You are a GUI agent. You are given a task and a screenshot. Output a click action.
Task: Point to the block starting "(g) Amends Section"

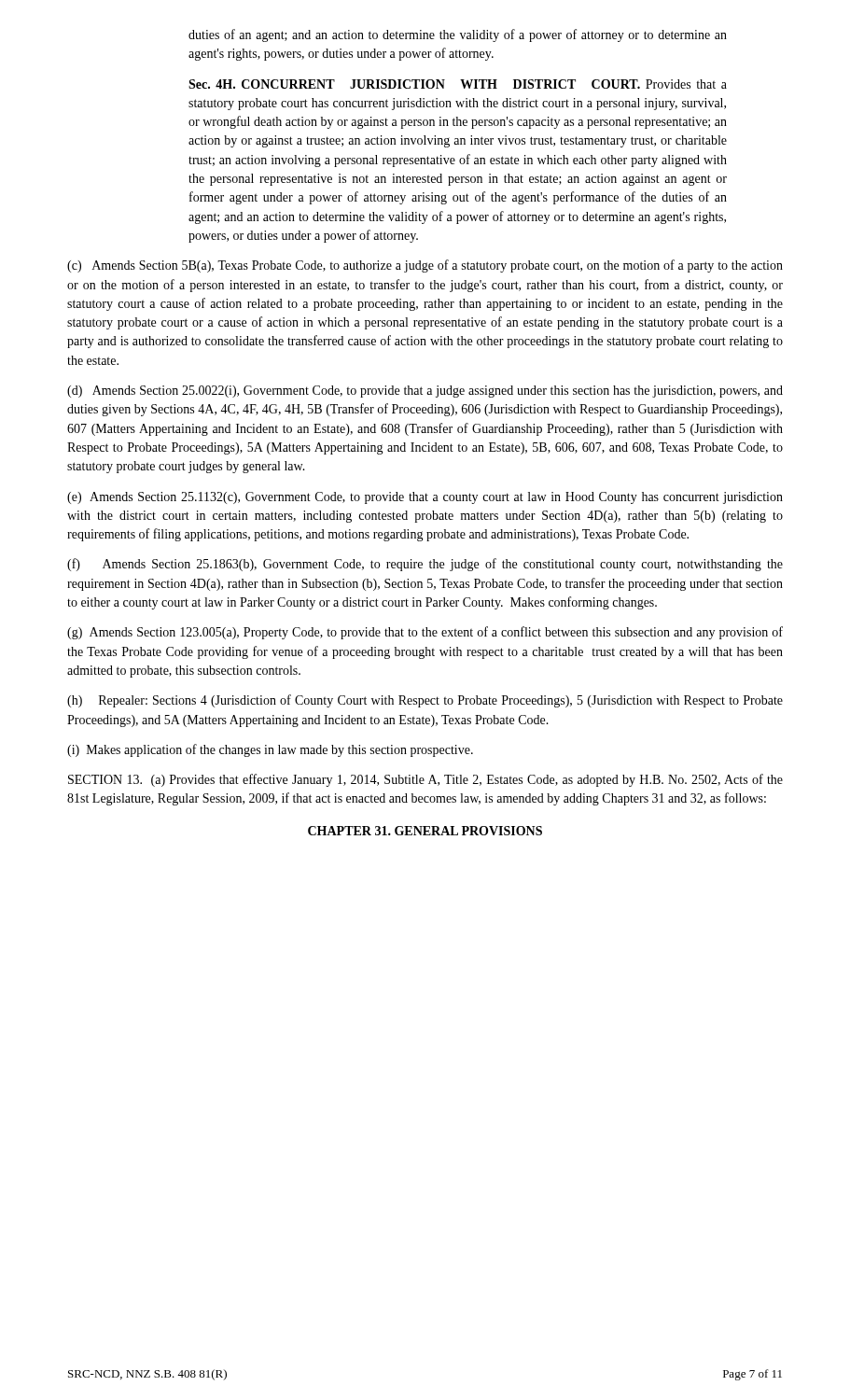pos(425,652)
